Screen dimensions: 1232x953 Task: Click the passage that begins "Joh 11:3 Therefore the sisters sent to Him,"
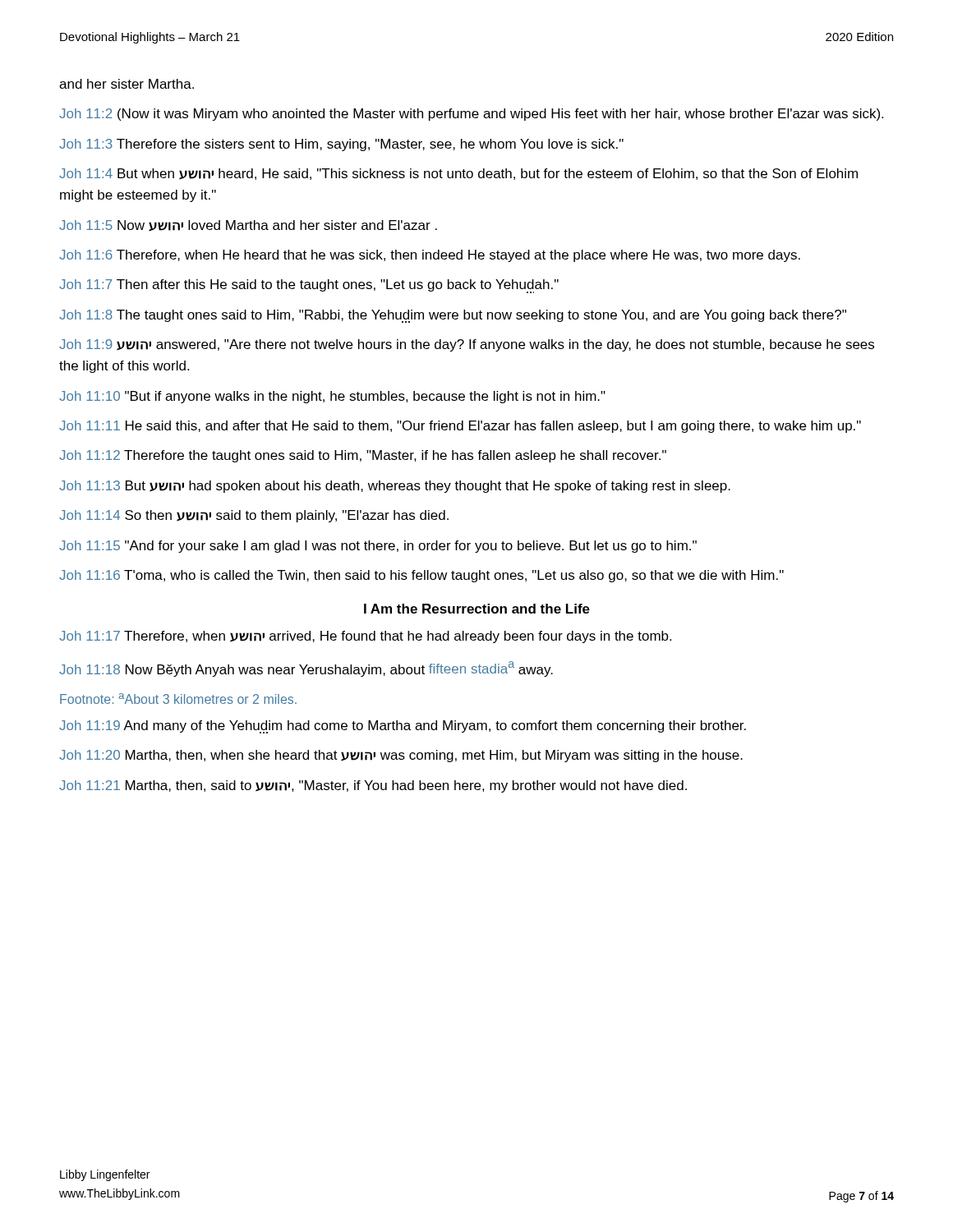tap(342, 144)
